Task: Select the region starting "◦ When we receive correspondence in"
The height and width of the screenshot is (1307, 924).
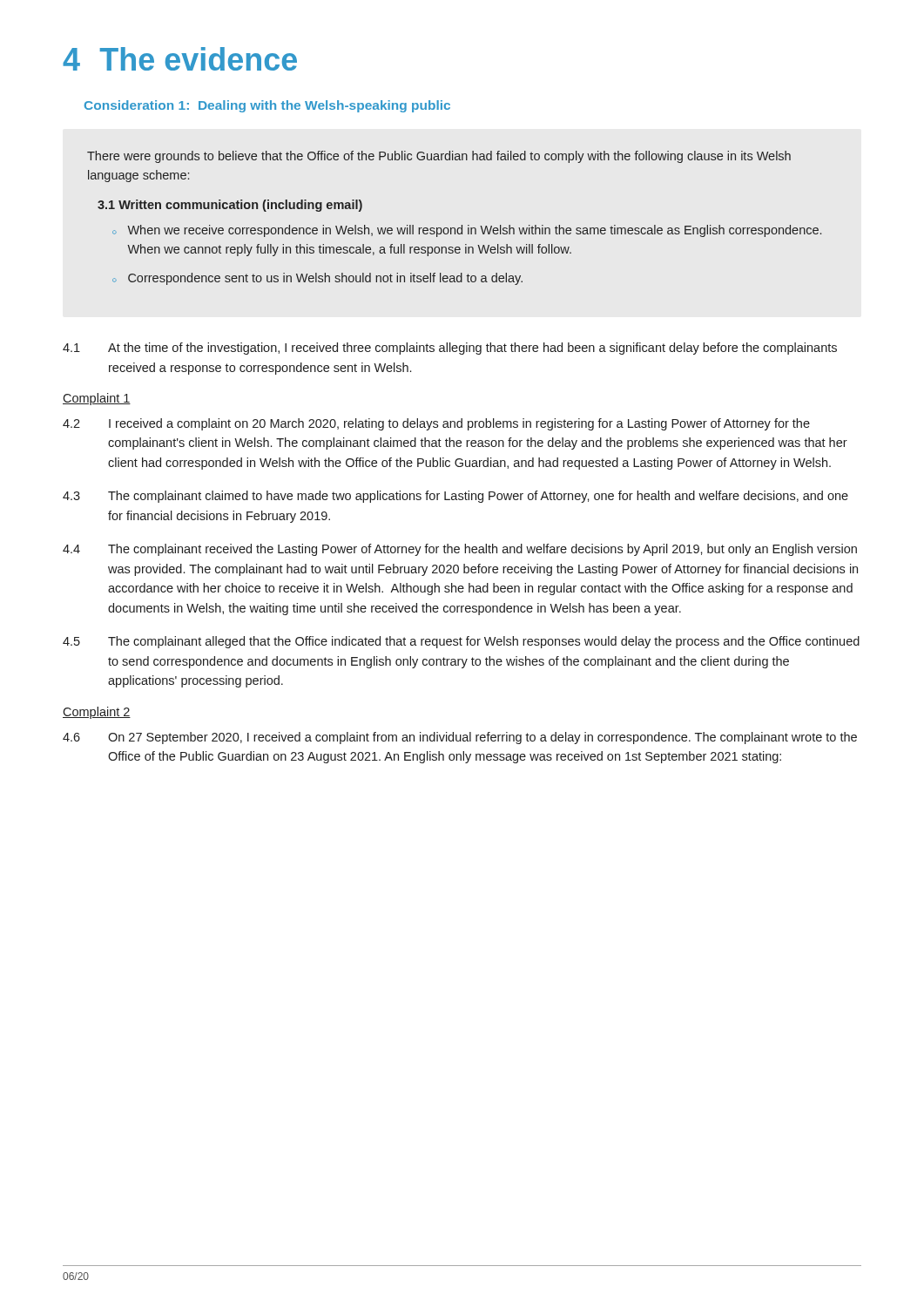Action: 474,240
